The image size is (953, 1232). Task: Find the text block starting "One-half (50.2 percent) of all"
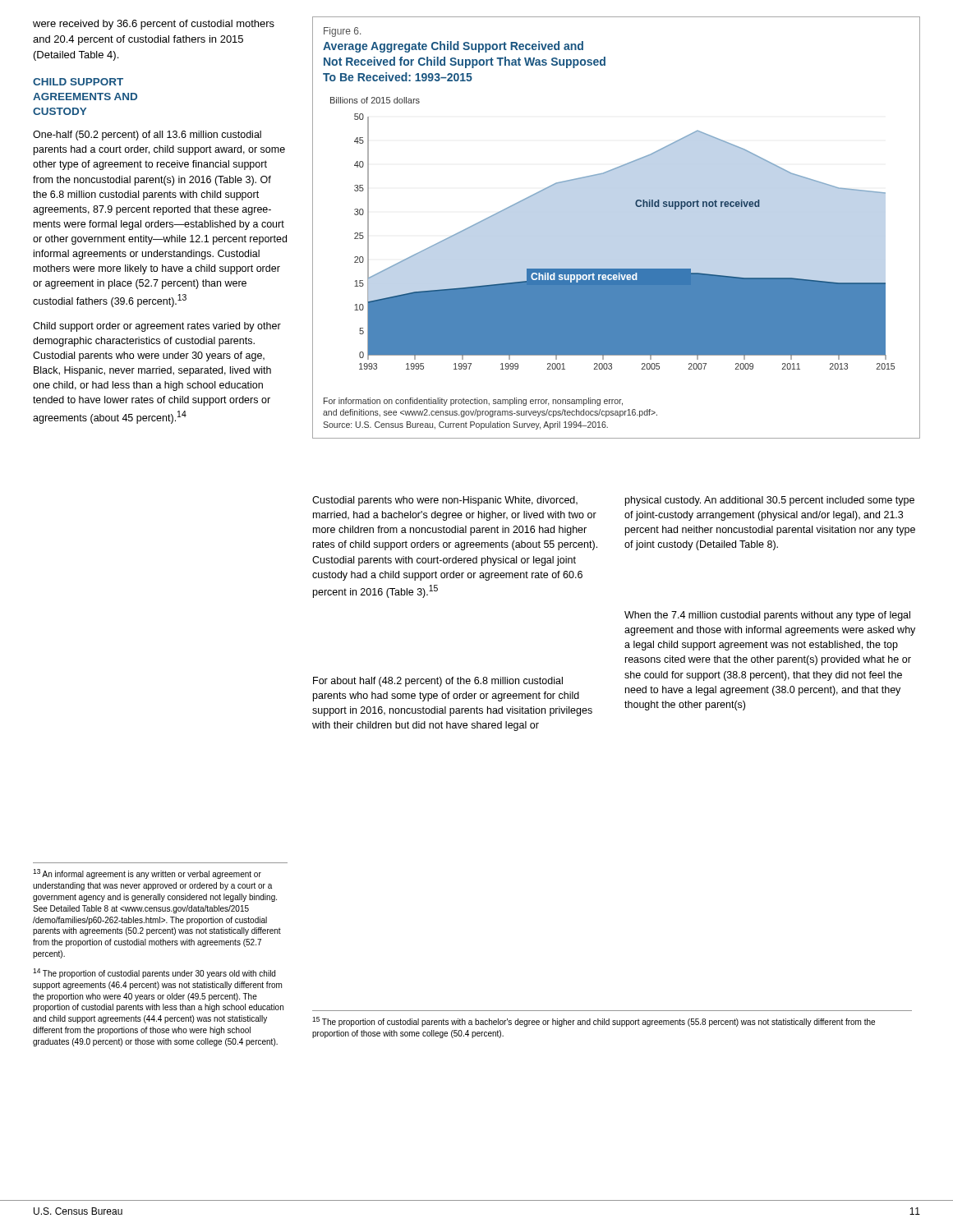tap(160, 218)
